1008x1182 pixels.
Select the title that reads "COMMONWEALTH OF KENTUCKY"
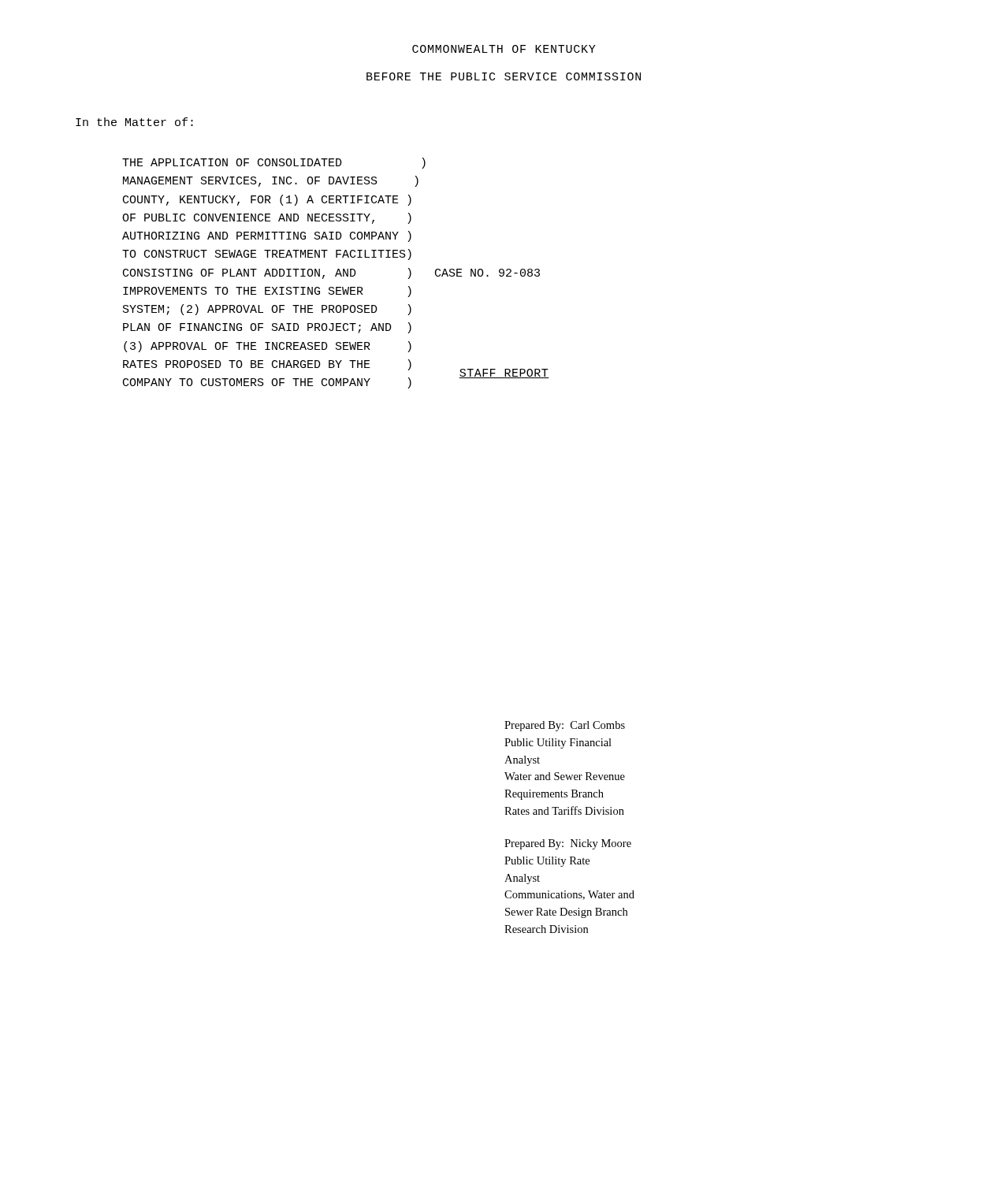(x=504, y=50)
